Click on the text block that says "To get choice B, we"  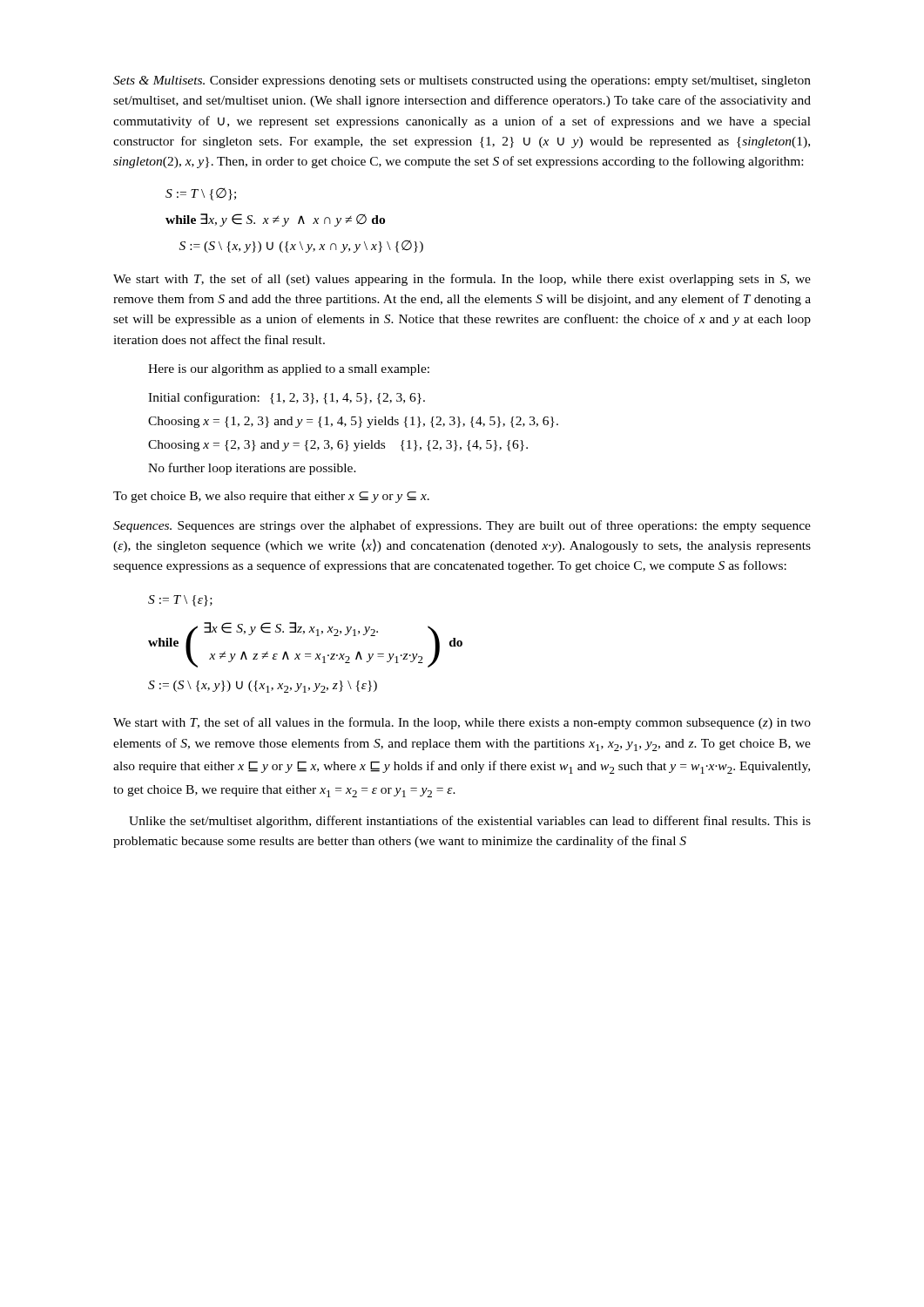point(271,497)
